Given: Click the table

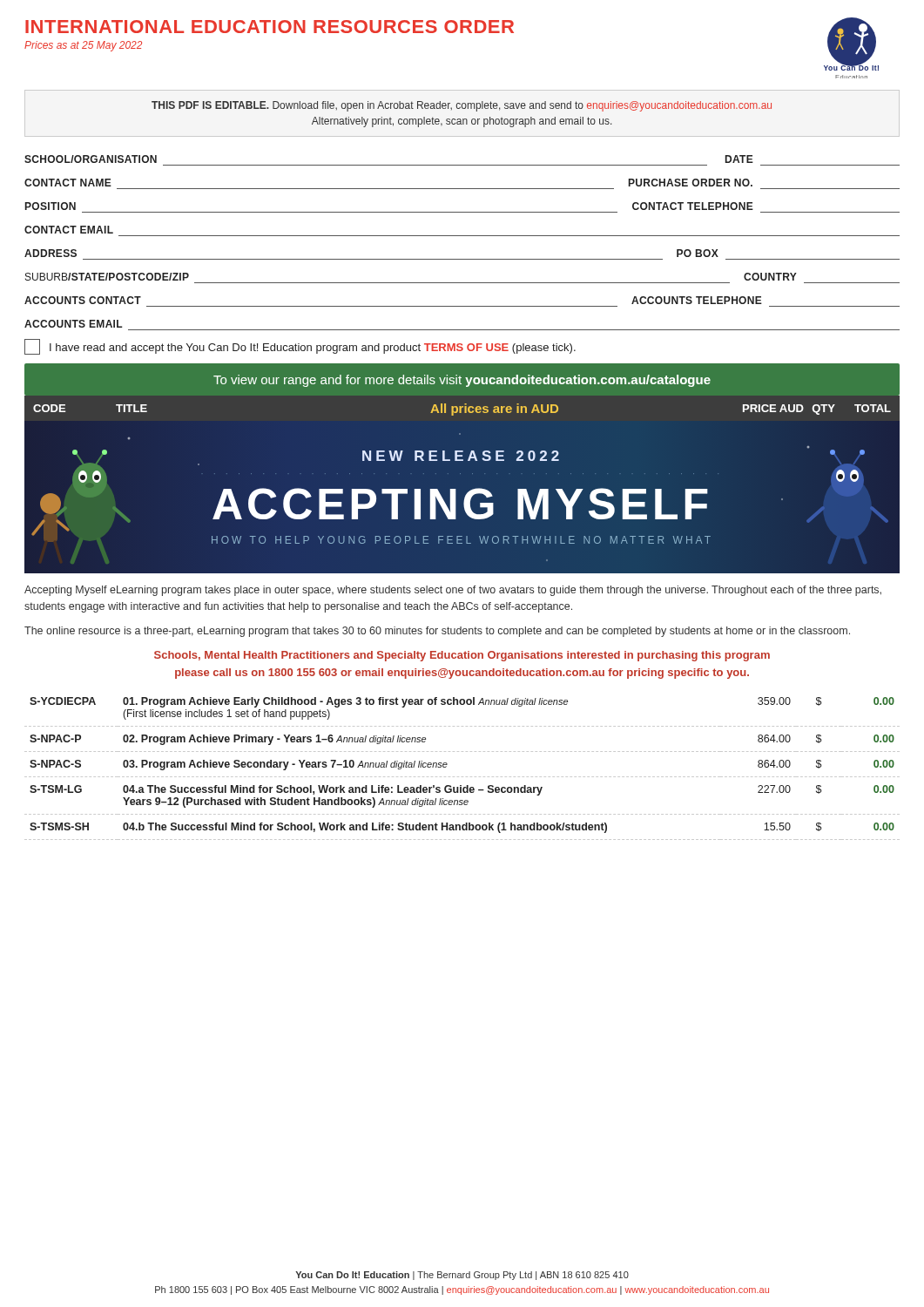Looking at the screenshot, I should point(462,765).
